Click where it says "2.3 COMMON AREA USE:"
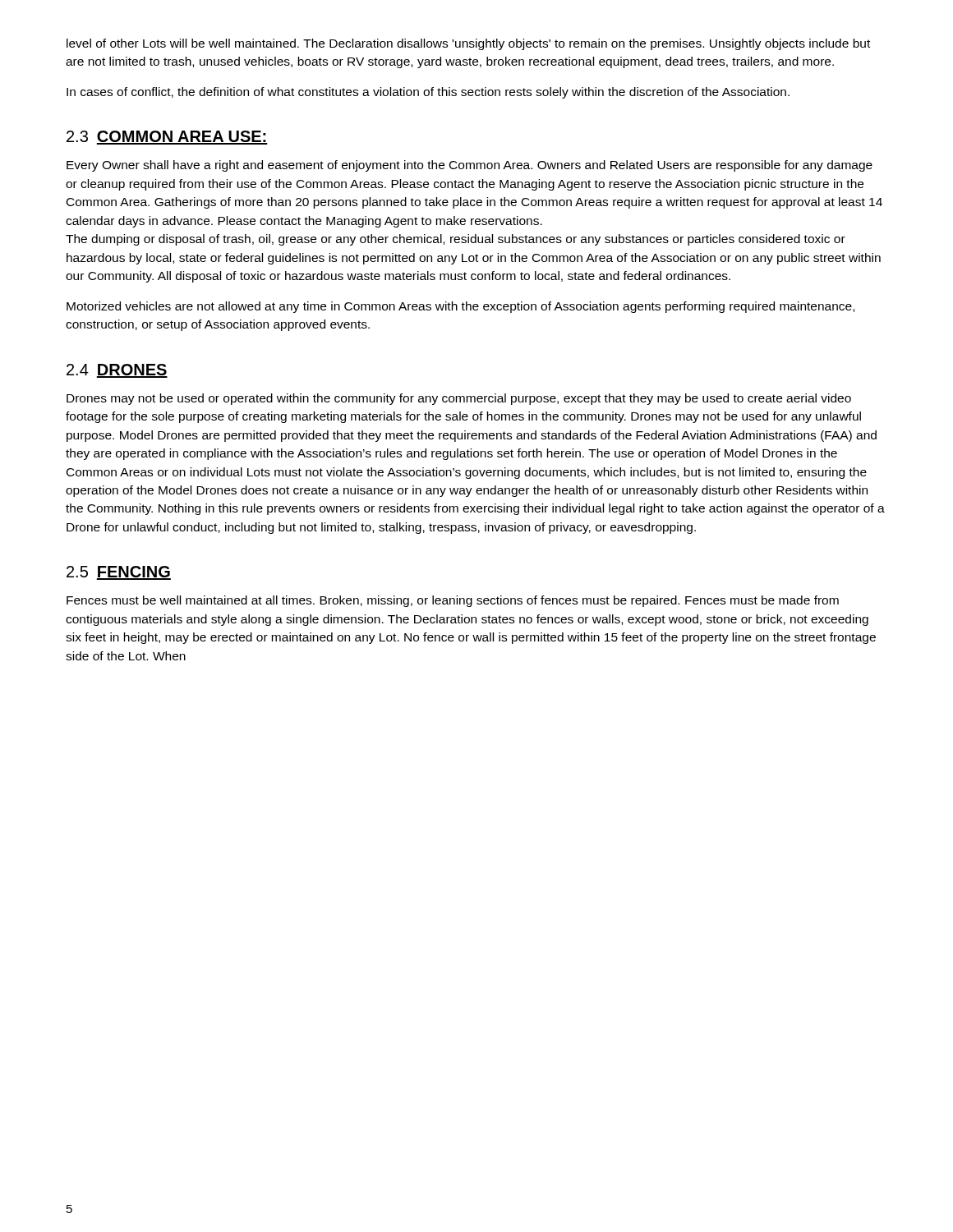 tap(166, 137)
